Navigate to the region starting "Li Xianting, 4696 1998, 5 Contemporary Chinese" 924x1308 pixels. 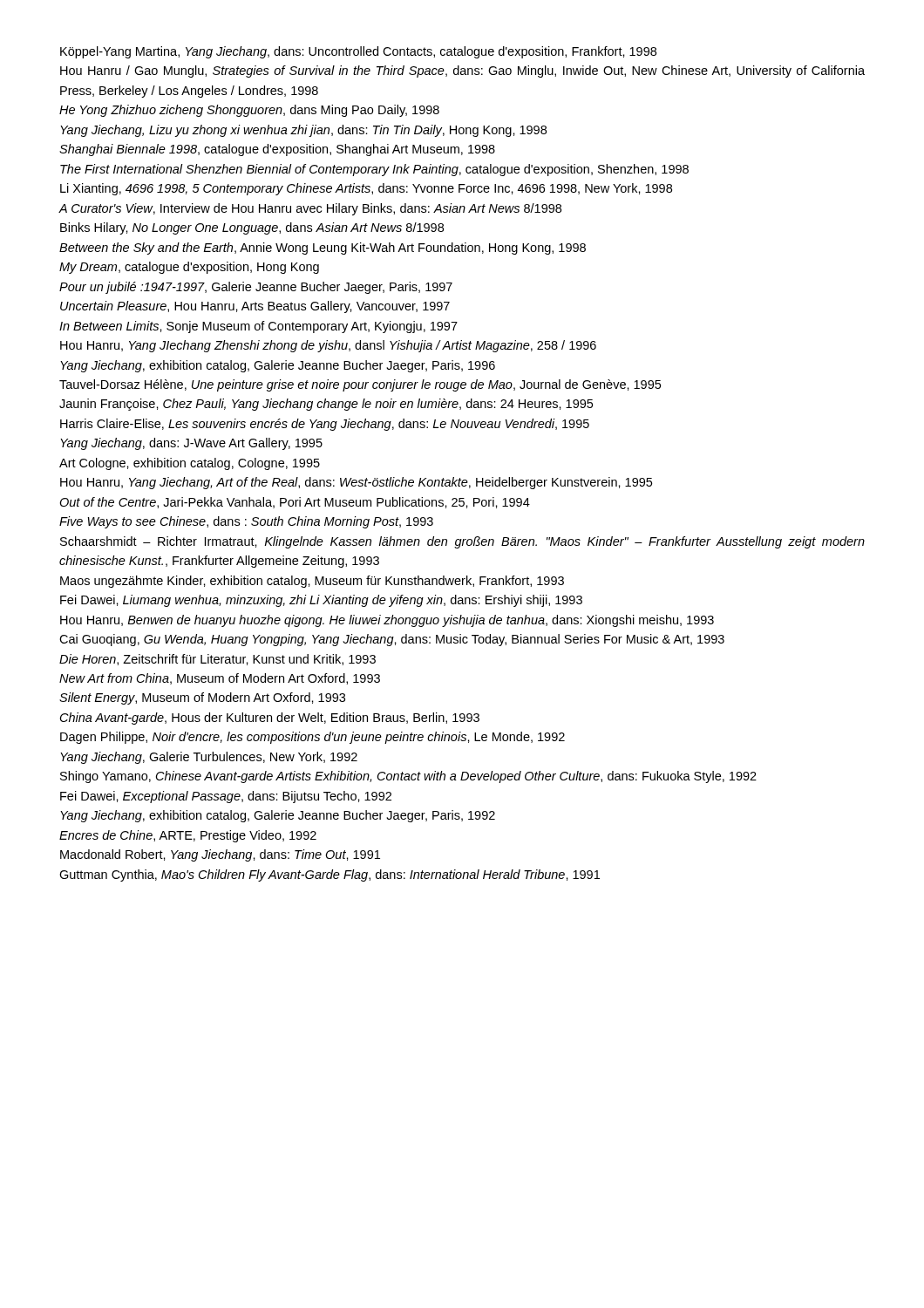coord(366,189)
